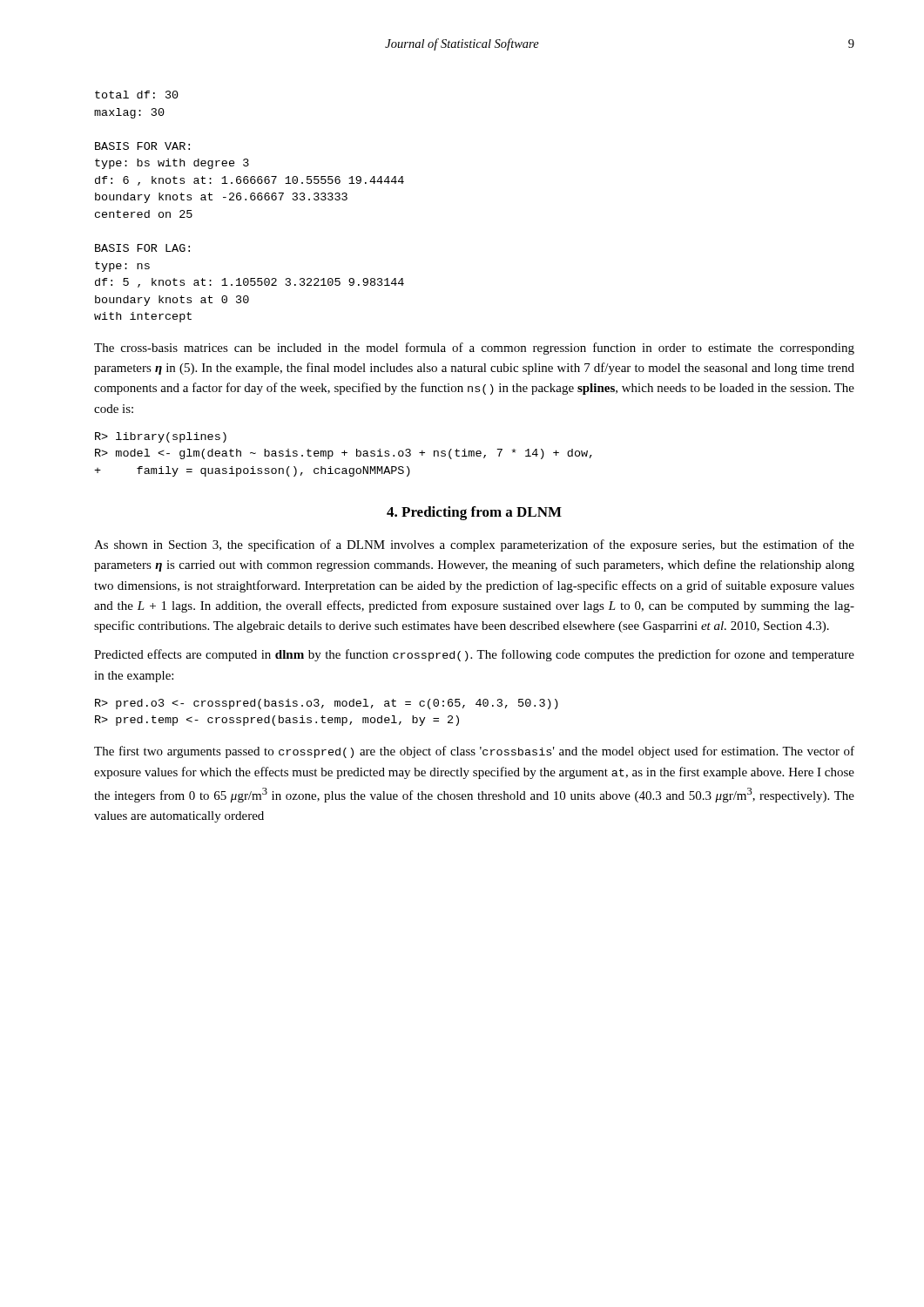Where is the passage that starts "Predicted effects are computed in dlnm by"?
924x1307 pixels.
pyautogui.click(x=474, y=666)
